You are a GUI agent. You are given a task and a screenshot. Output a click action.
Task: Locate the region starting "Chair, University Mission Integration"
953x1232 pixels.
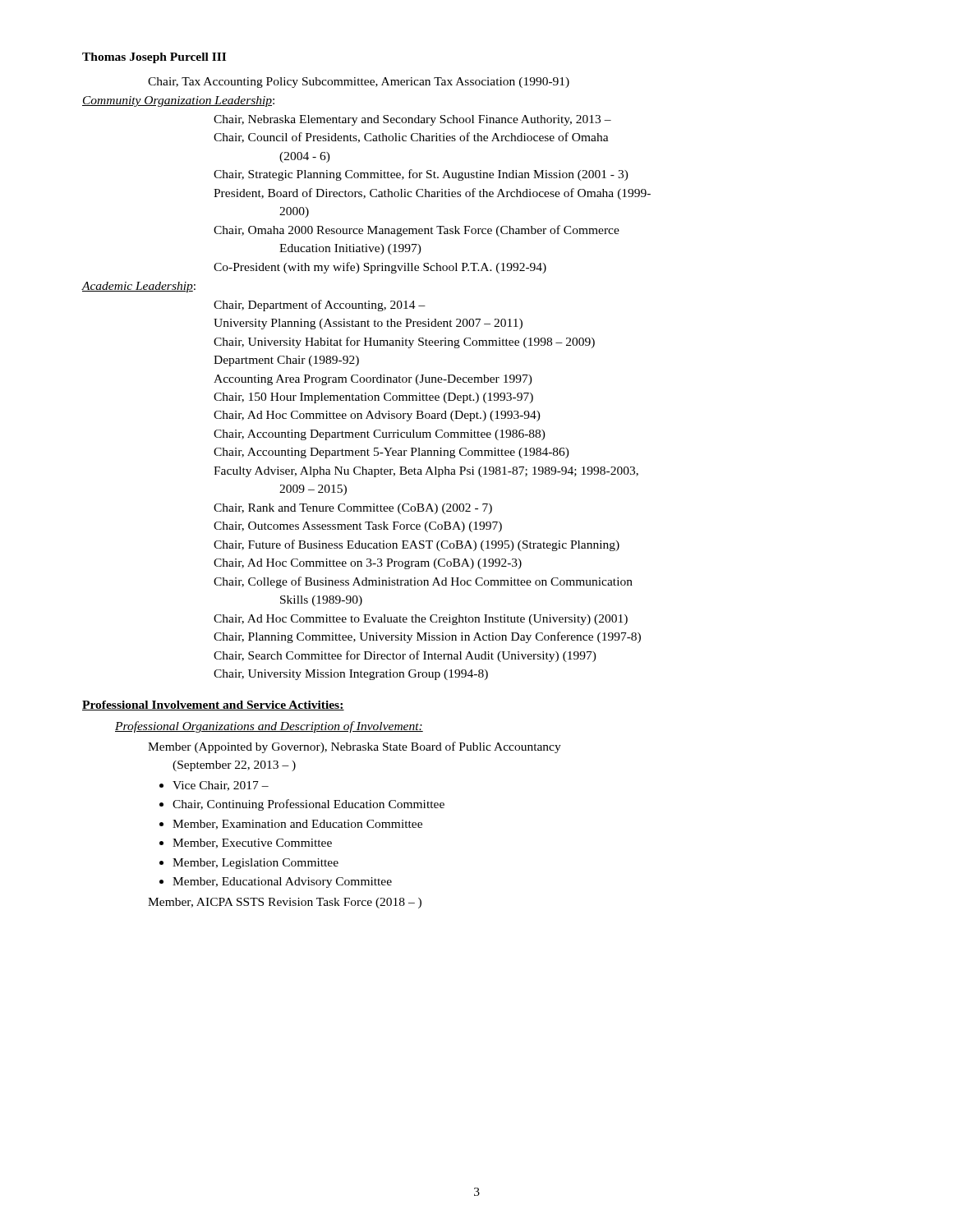click(351, 673)
